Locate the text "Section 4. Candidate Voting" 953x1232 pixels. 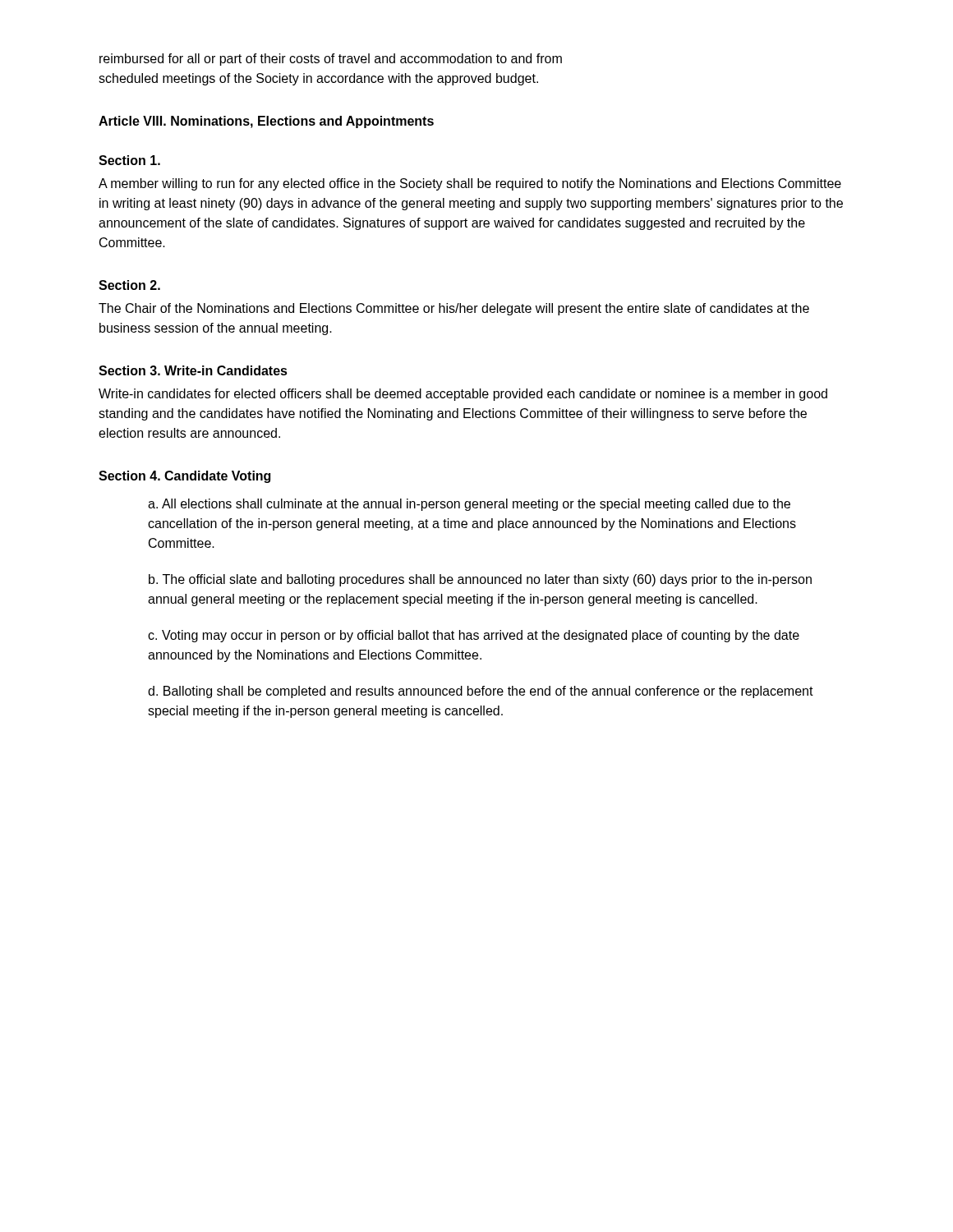[185, 476]
